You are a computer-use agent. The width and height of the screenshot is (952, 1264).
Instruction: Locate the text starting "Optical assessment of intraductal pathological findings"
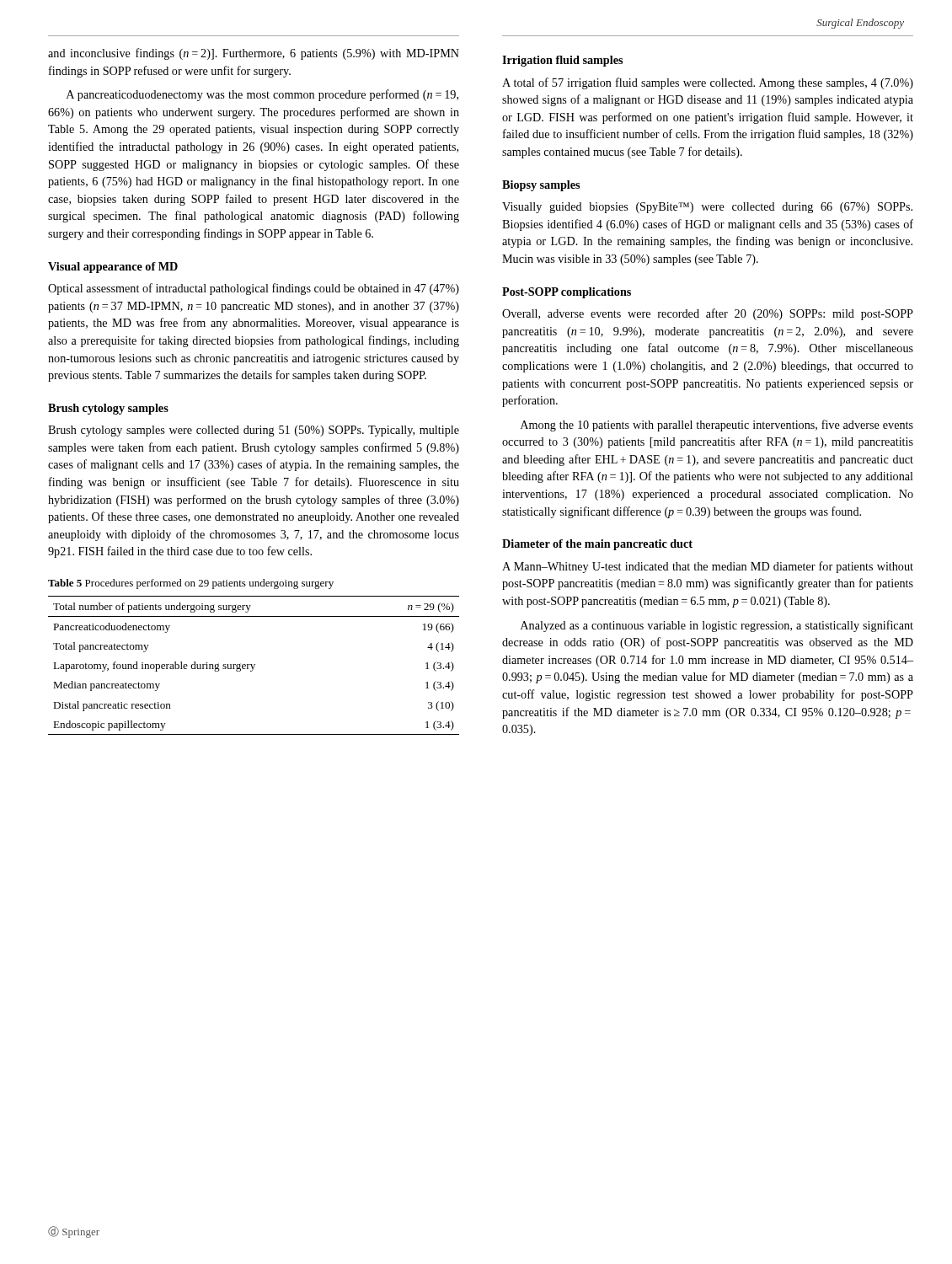pos(254,332)
